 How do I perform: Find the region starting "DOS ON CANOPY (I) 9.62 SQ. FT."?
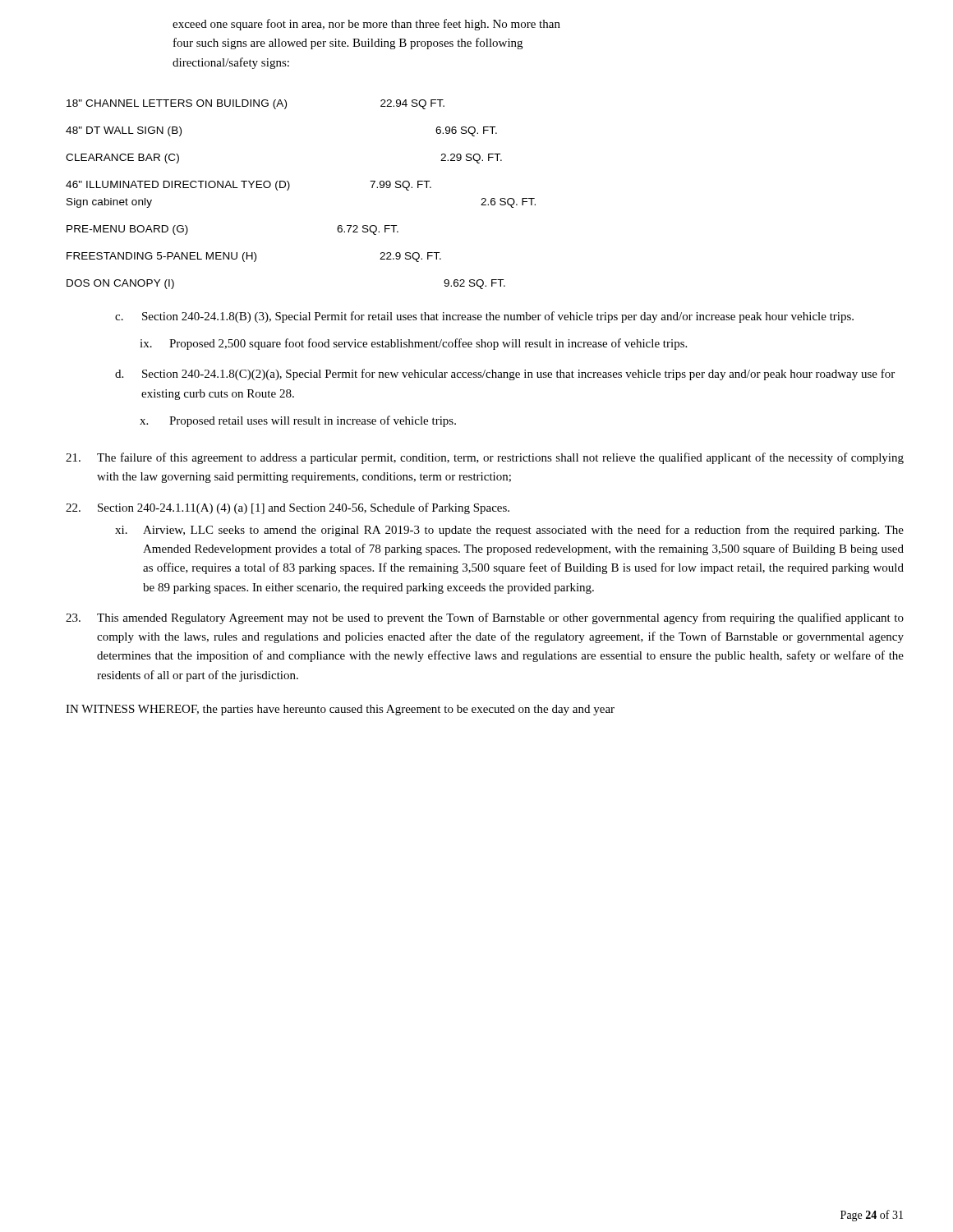(x=485, y=283)
